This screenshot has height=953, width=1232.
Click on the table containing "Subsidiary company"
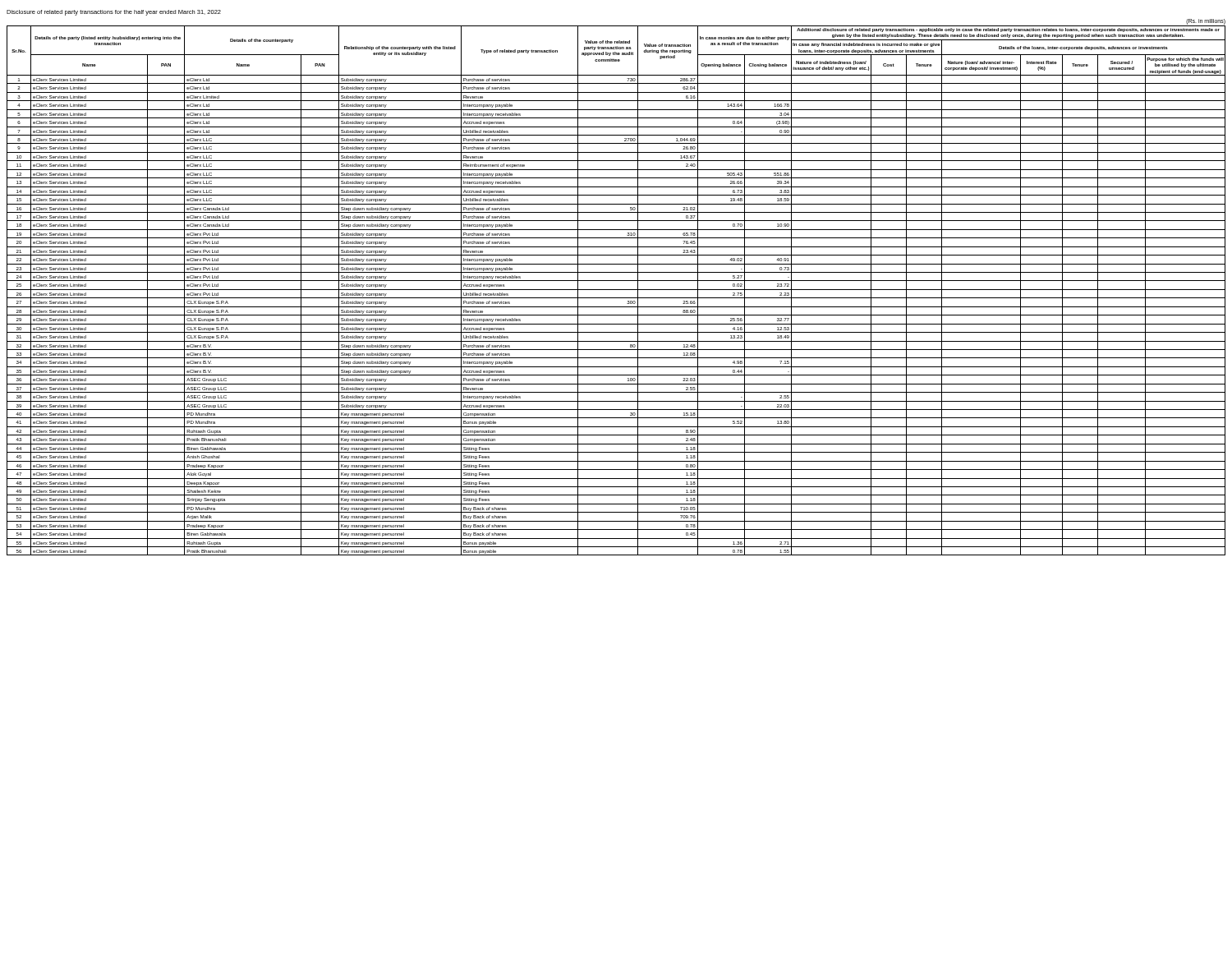pos(616,291)
